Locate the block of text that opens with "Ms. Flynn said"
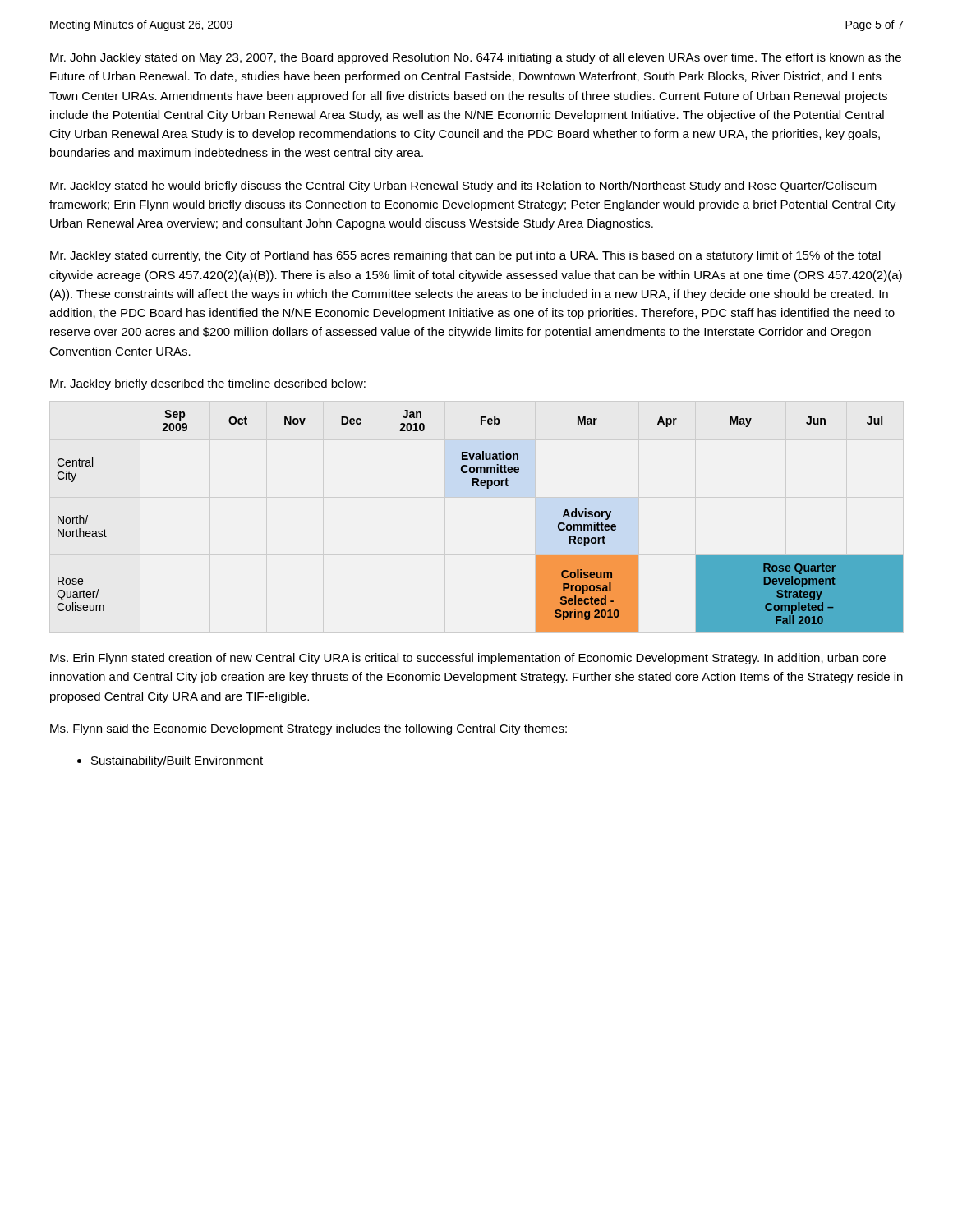953x1232 pixels. 309,728
